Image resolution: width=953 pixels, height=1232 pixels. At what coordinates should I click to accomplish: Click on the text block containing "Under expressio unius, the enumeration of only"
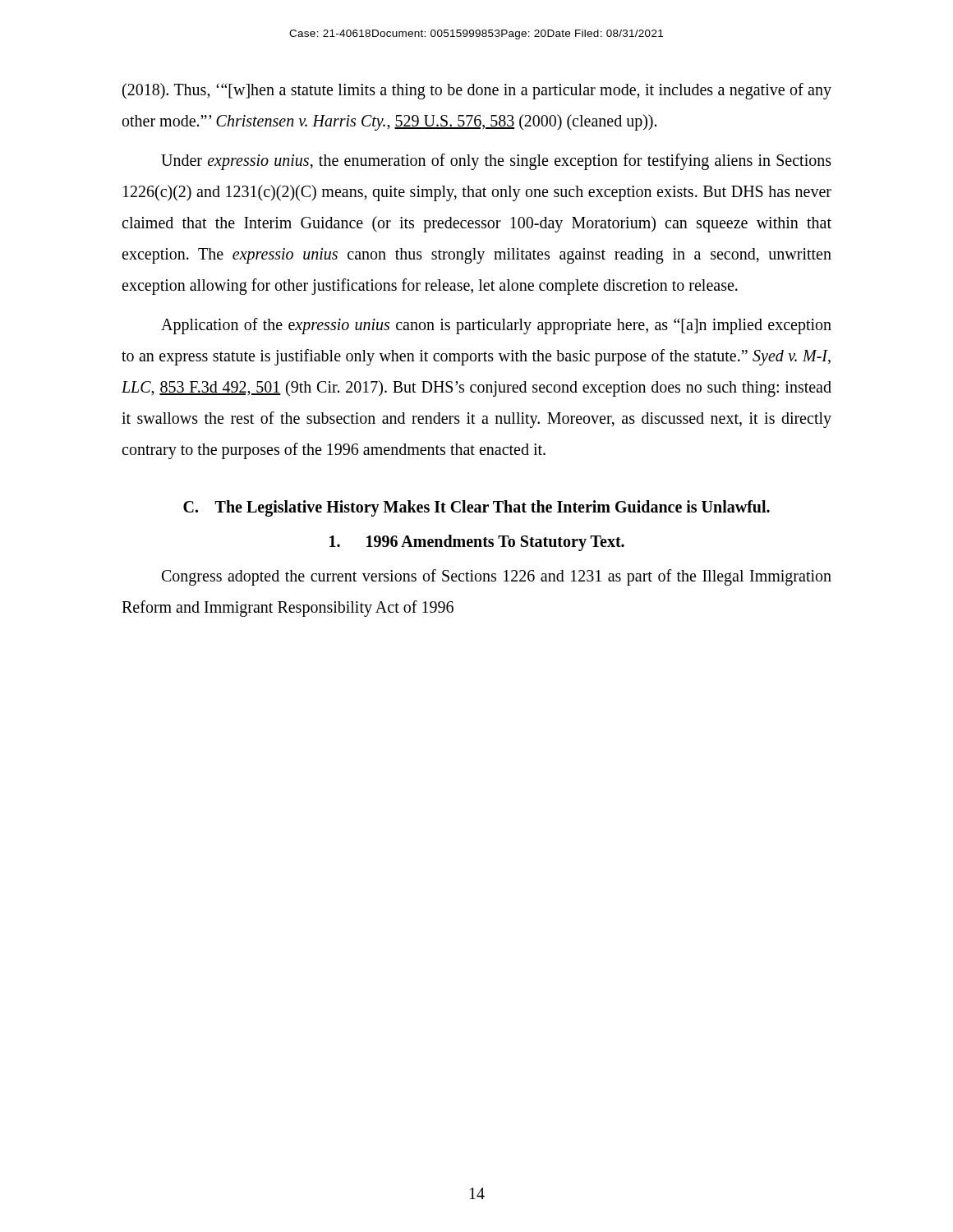coord(476,223)
